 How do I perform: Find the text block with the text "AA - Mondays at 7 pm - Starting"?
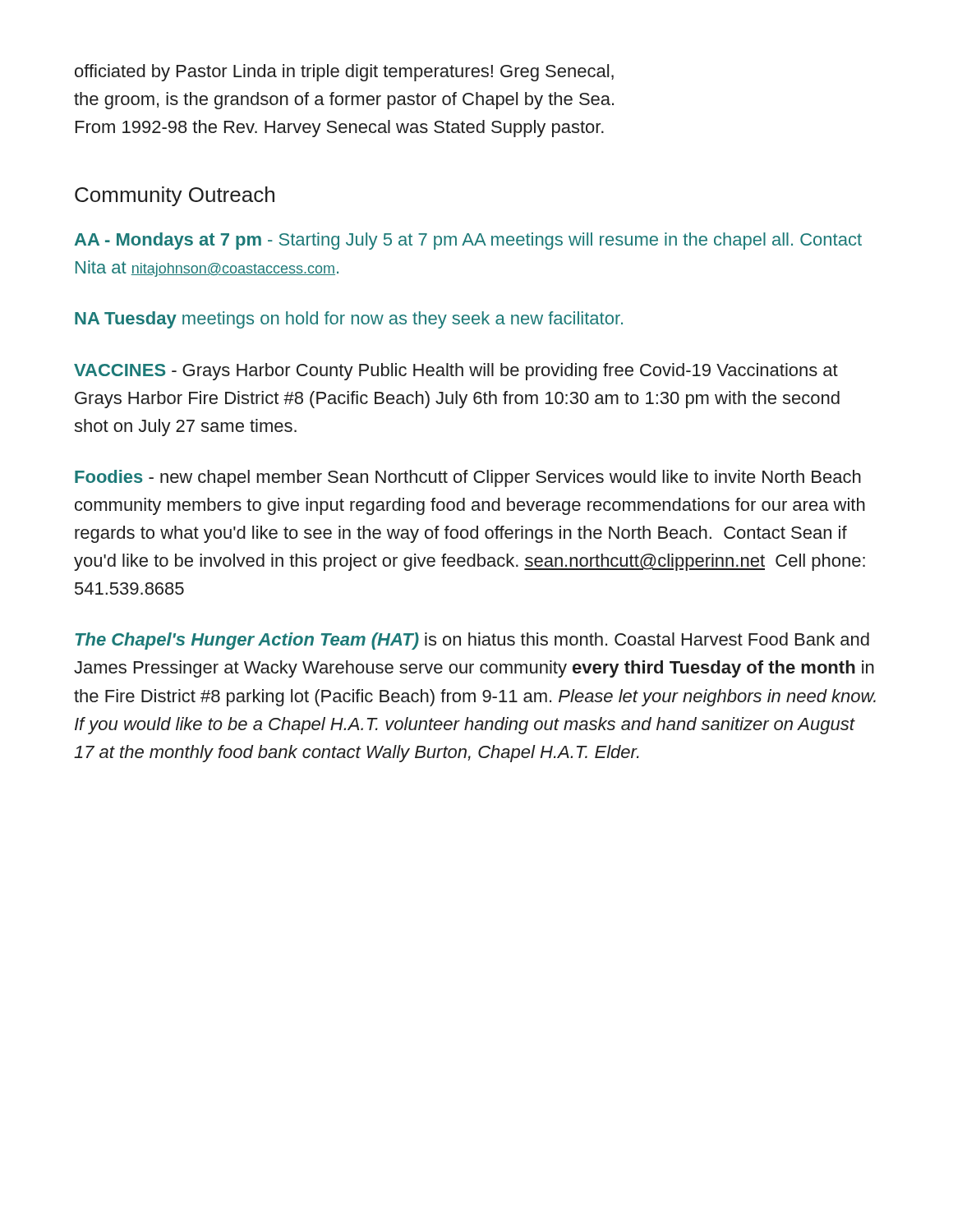point(468,254)
